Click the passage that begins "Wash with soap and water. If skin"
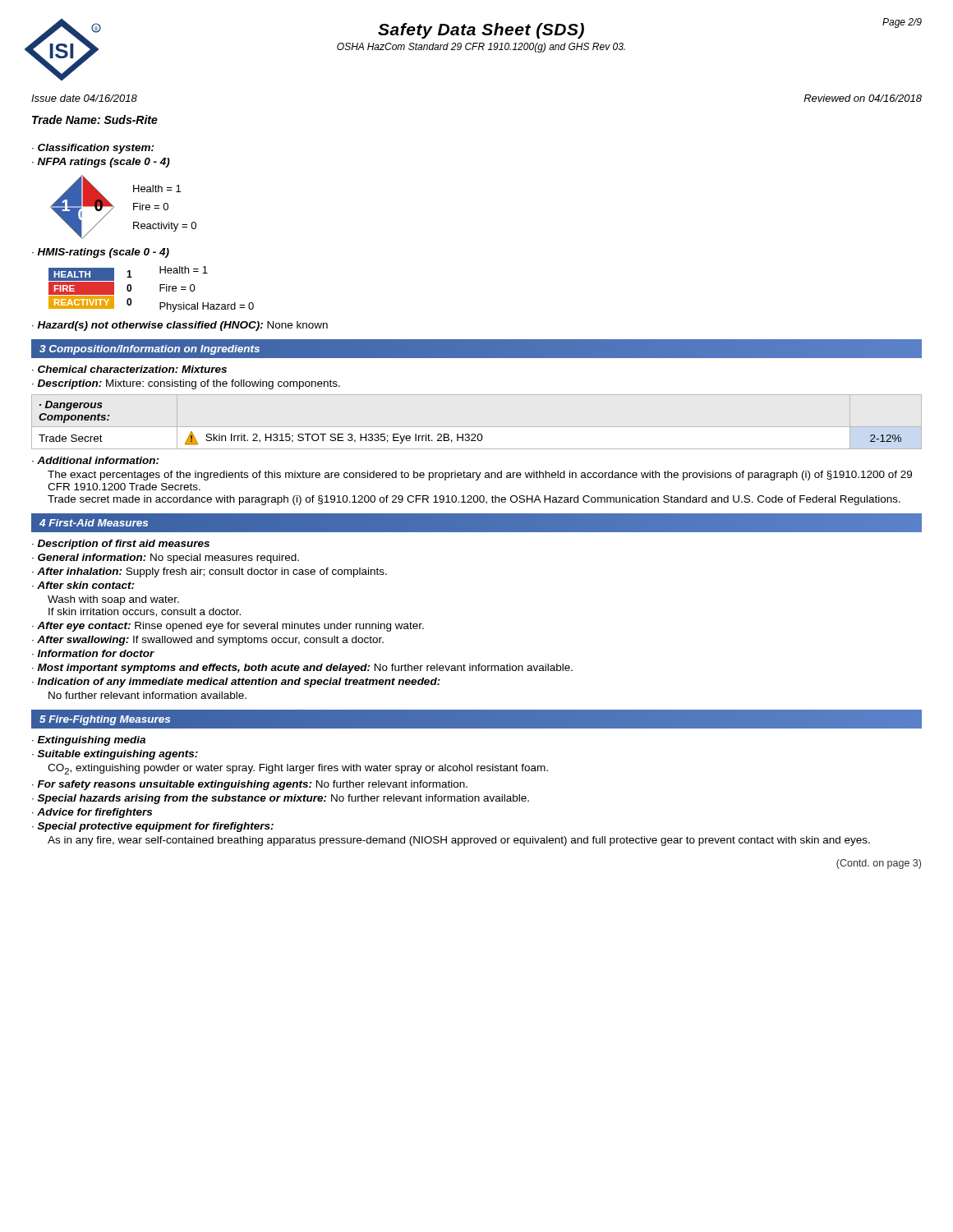The width and height of the screenshot is (953, 1232). [145, 606]
